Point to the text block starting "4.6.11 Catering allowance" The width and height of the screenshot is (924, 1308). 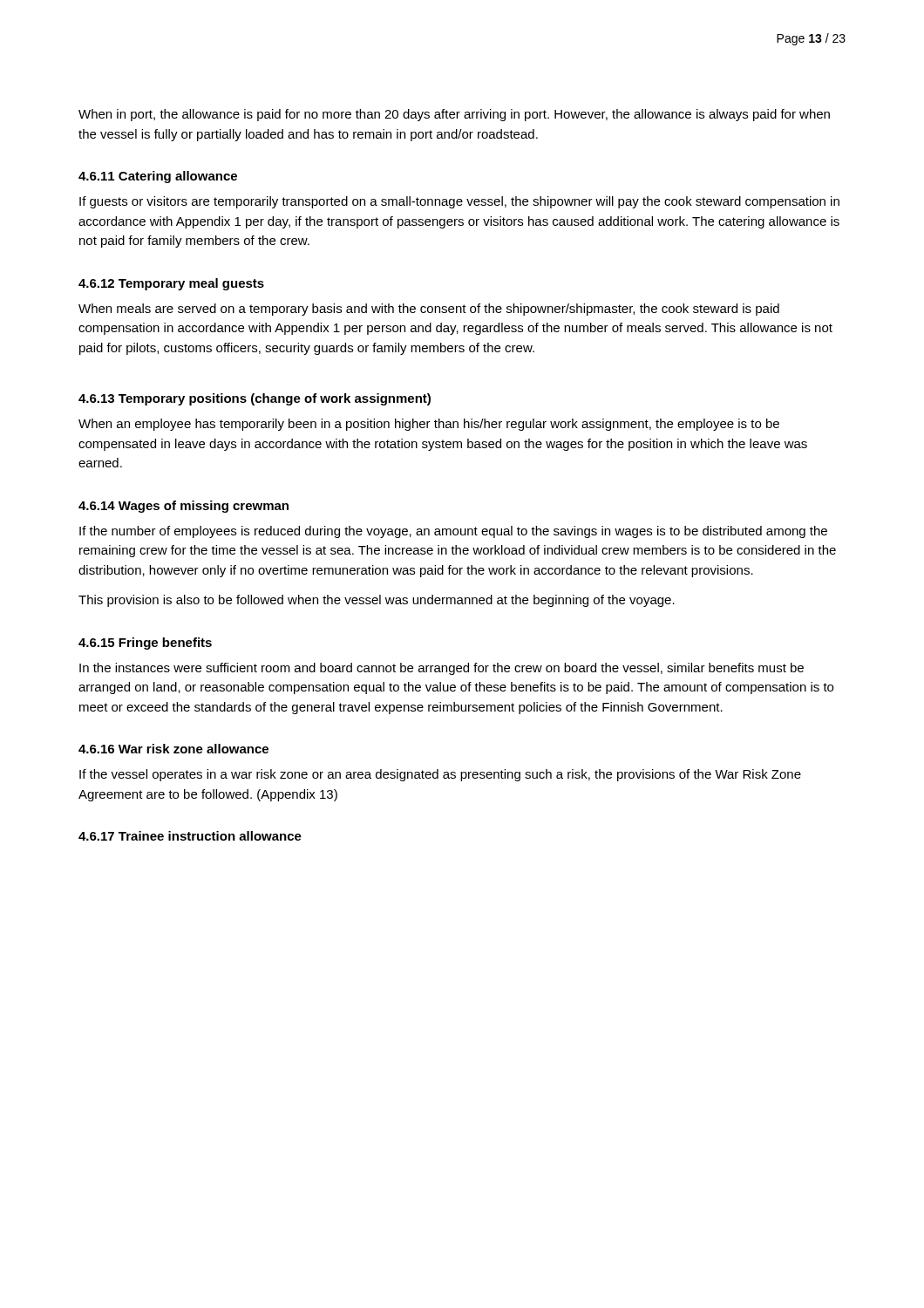tap(158, 176)
